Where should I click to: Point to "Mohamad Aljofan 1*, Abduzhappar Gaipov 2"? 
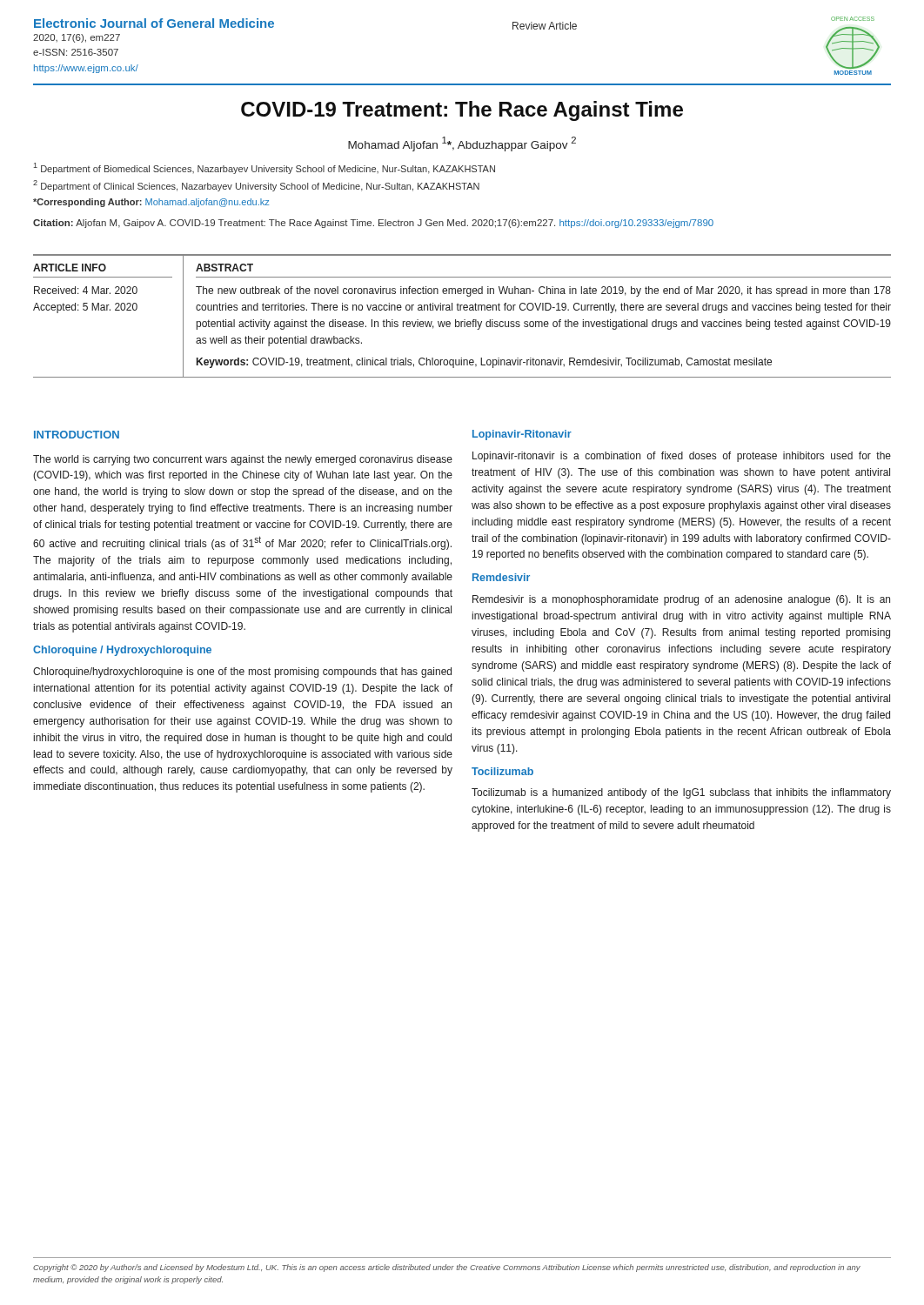point(462,143)
